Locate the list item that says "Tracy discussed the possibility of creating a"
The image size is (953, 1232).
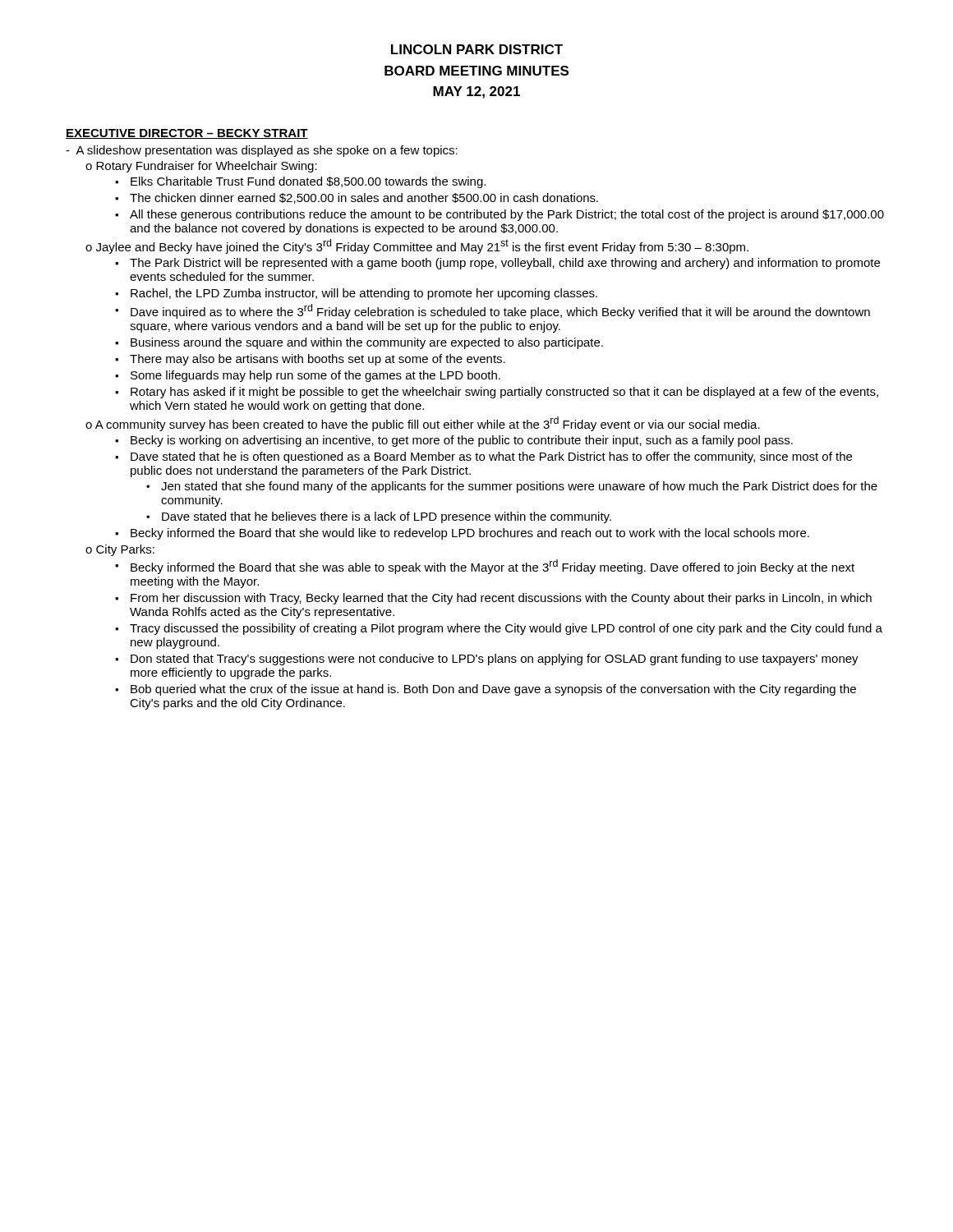point(506,634)
